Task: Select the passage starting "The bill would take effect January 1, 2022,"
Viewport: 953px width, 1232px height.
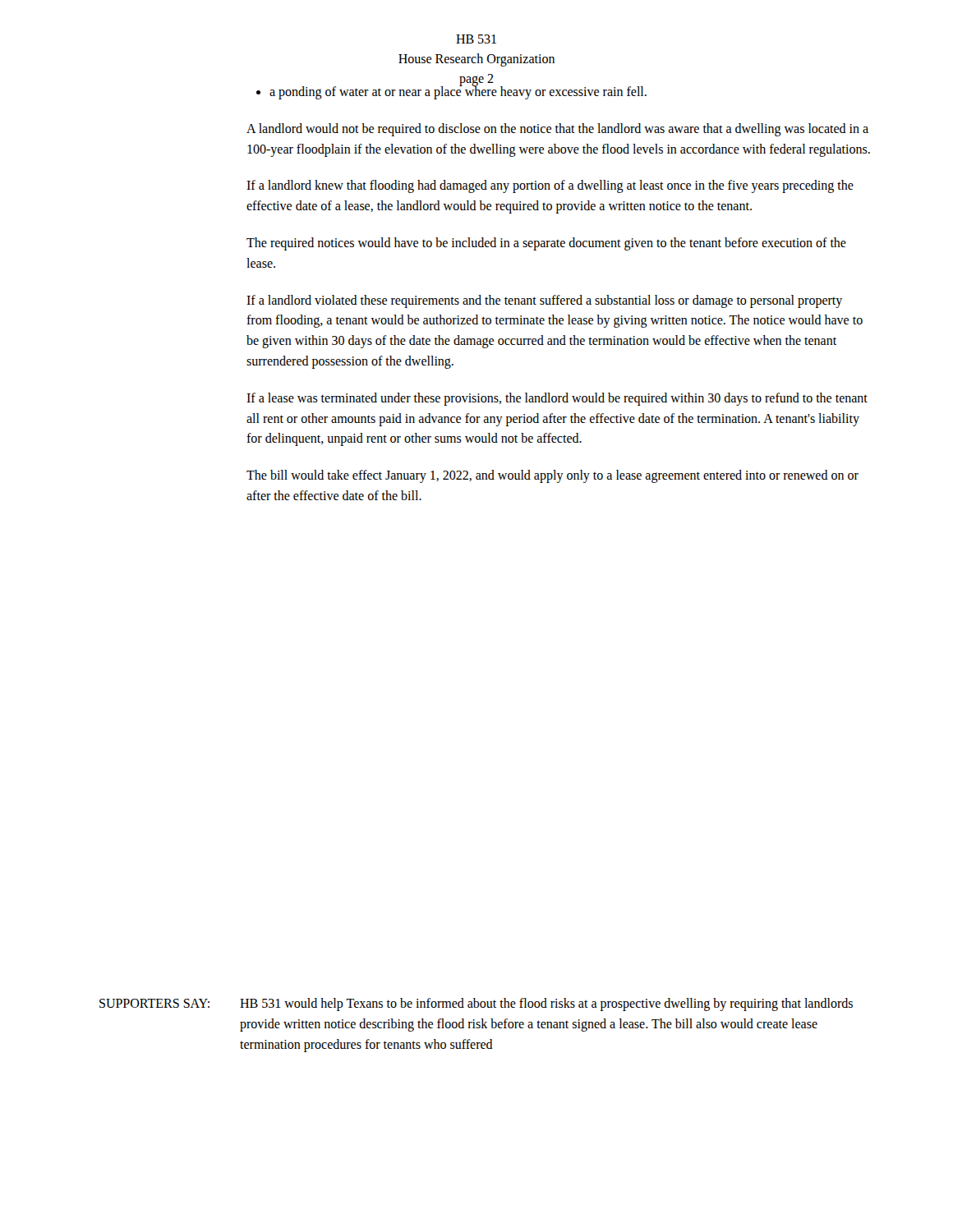Action: [552, 485]
